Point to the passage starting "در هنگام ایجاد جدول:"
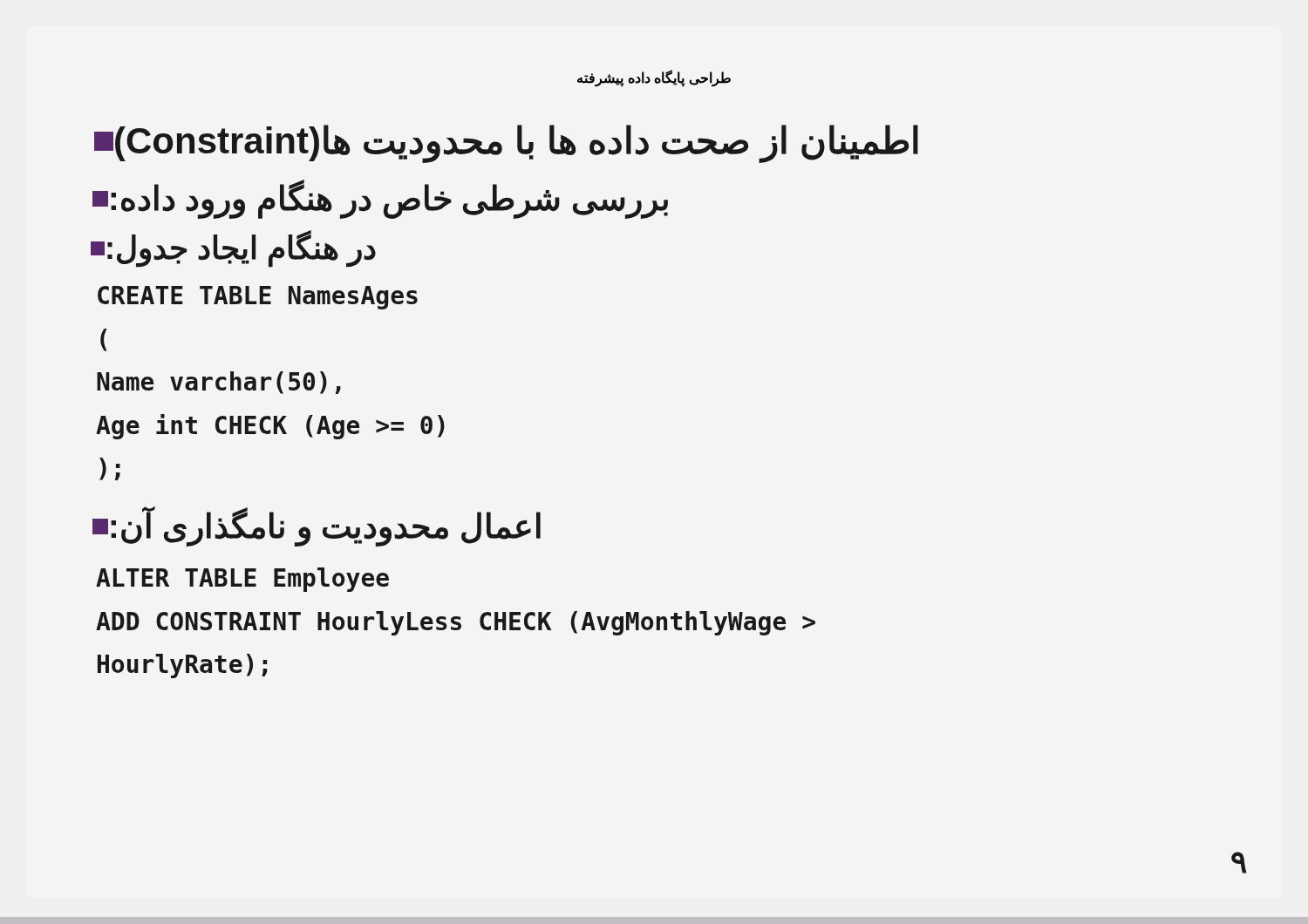This screenshot has height=924, width=1308. (x=234, y=248)
